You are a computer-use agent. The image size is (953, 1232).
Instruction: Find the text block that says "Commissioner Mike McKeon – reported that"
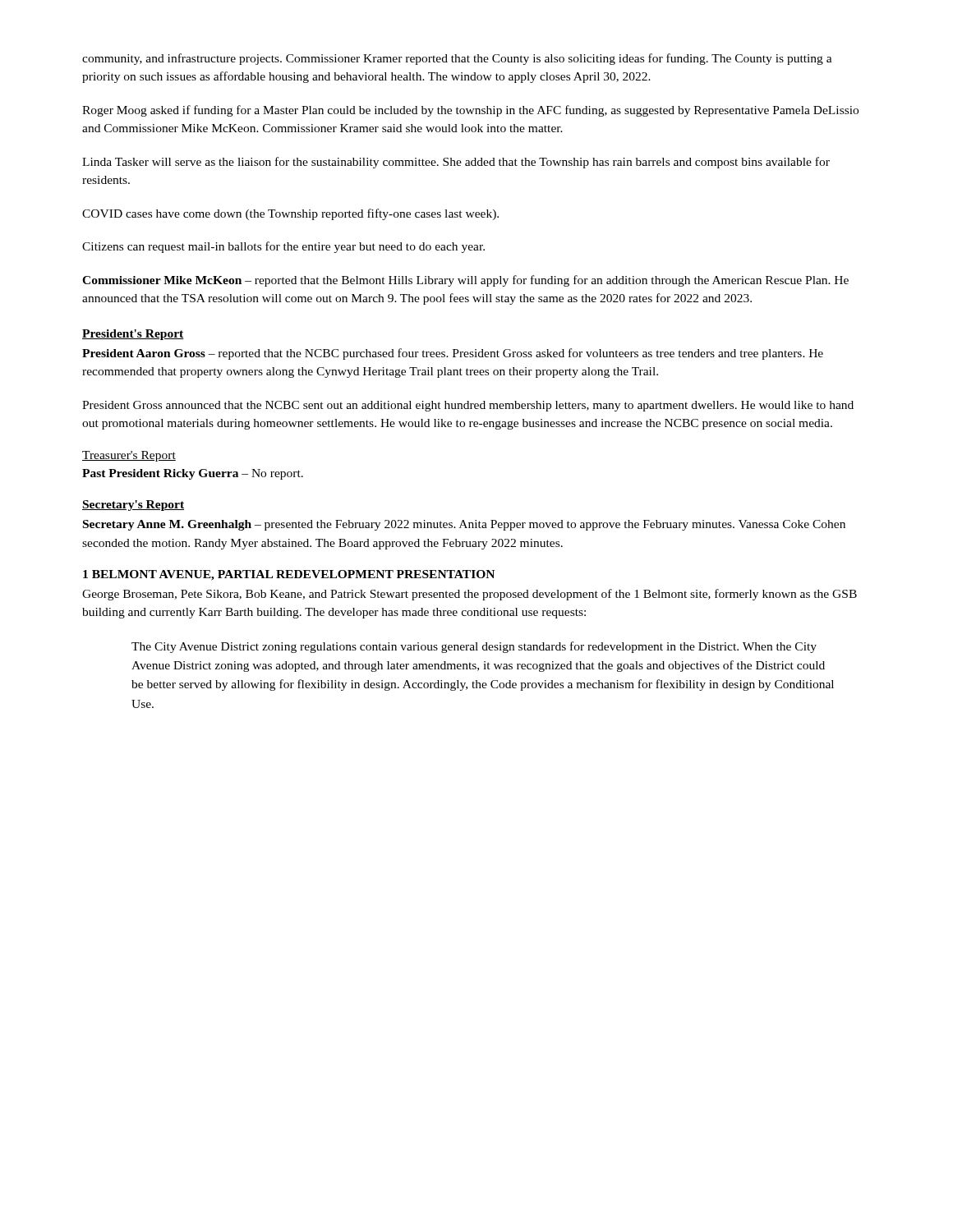tap(466, 289)
